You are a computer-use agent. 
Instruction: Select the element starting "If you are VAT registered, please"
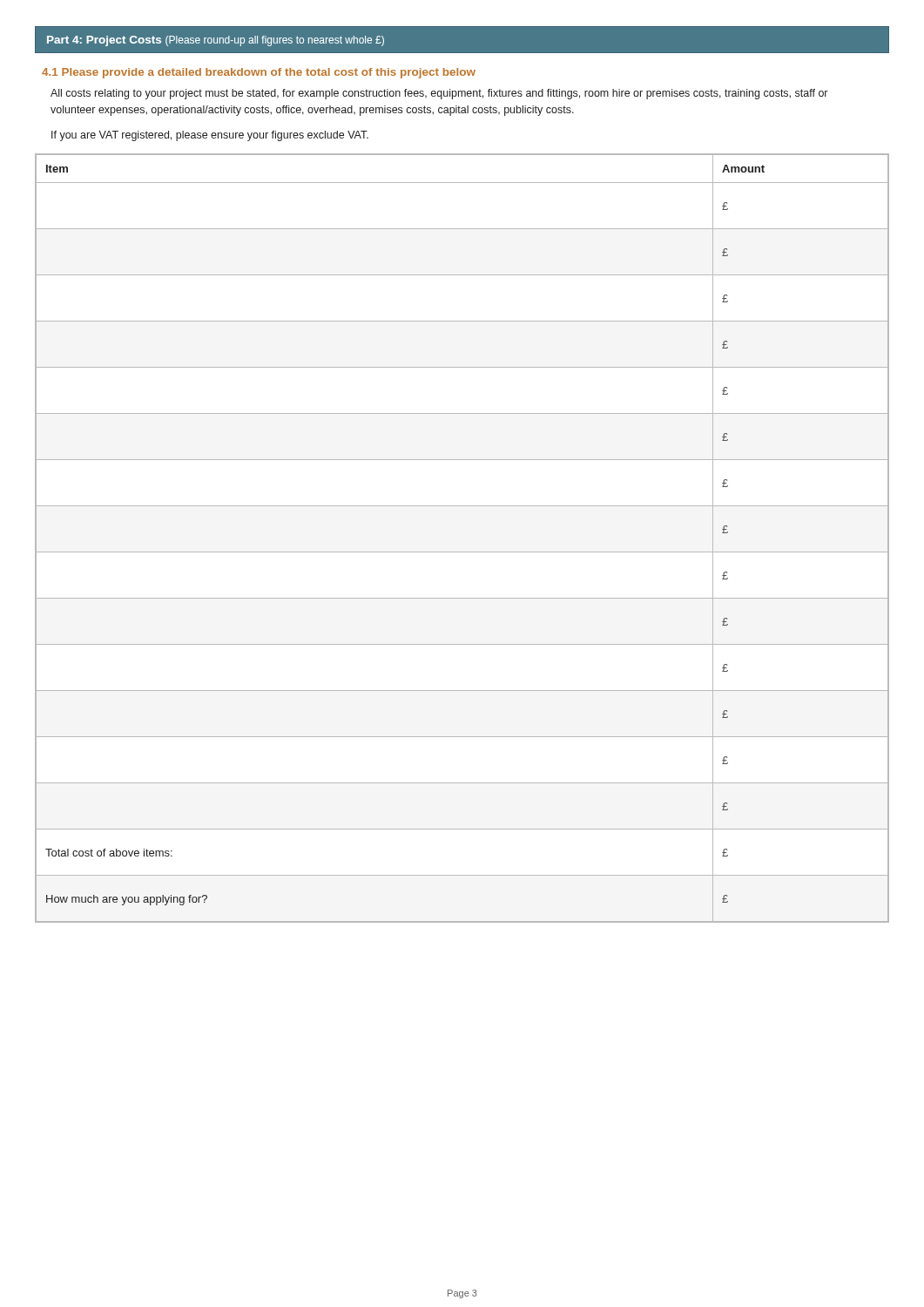210,136
